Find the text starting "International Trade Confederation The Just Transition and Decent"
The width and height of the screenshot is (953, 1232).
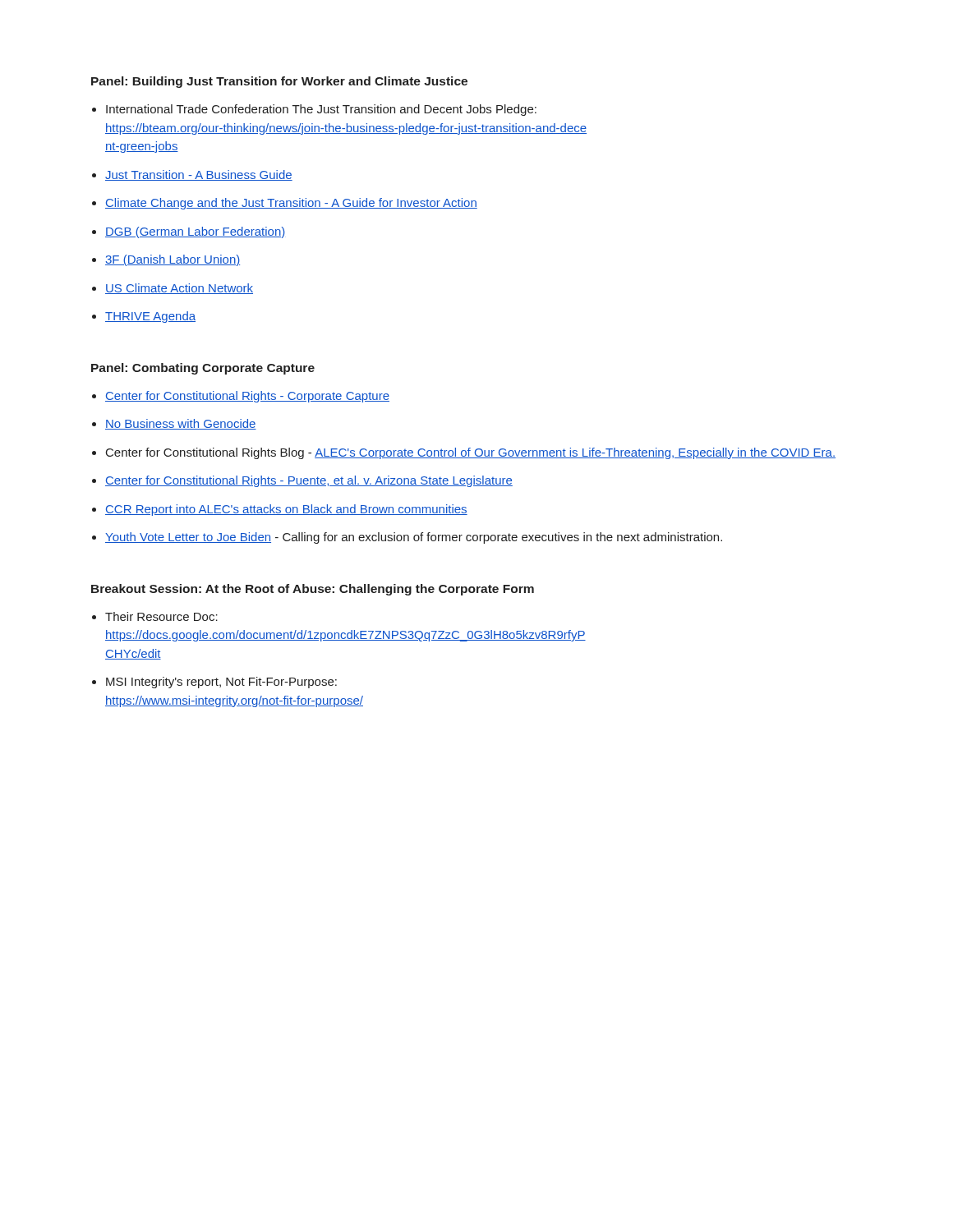[x=346, y=127]
